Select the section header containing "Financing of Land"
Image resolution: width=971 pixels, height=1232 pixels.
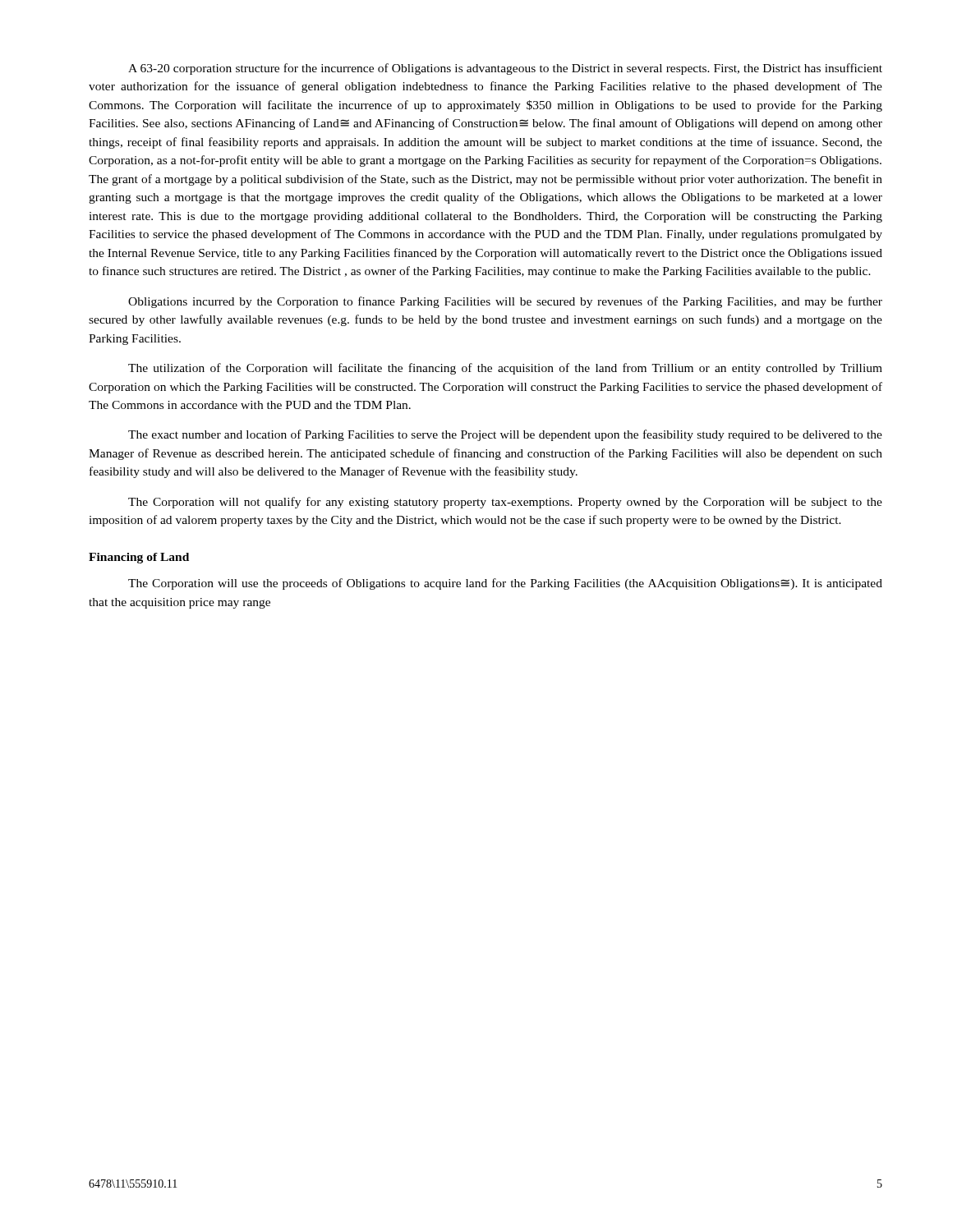pyautogui.click(x=139, y=556)
